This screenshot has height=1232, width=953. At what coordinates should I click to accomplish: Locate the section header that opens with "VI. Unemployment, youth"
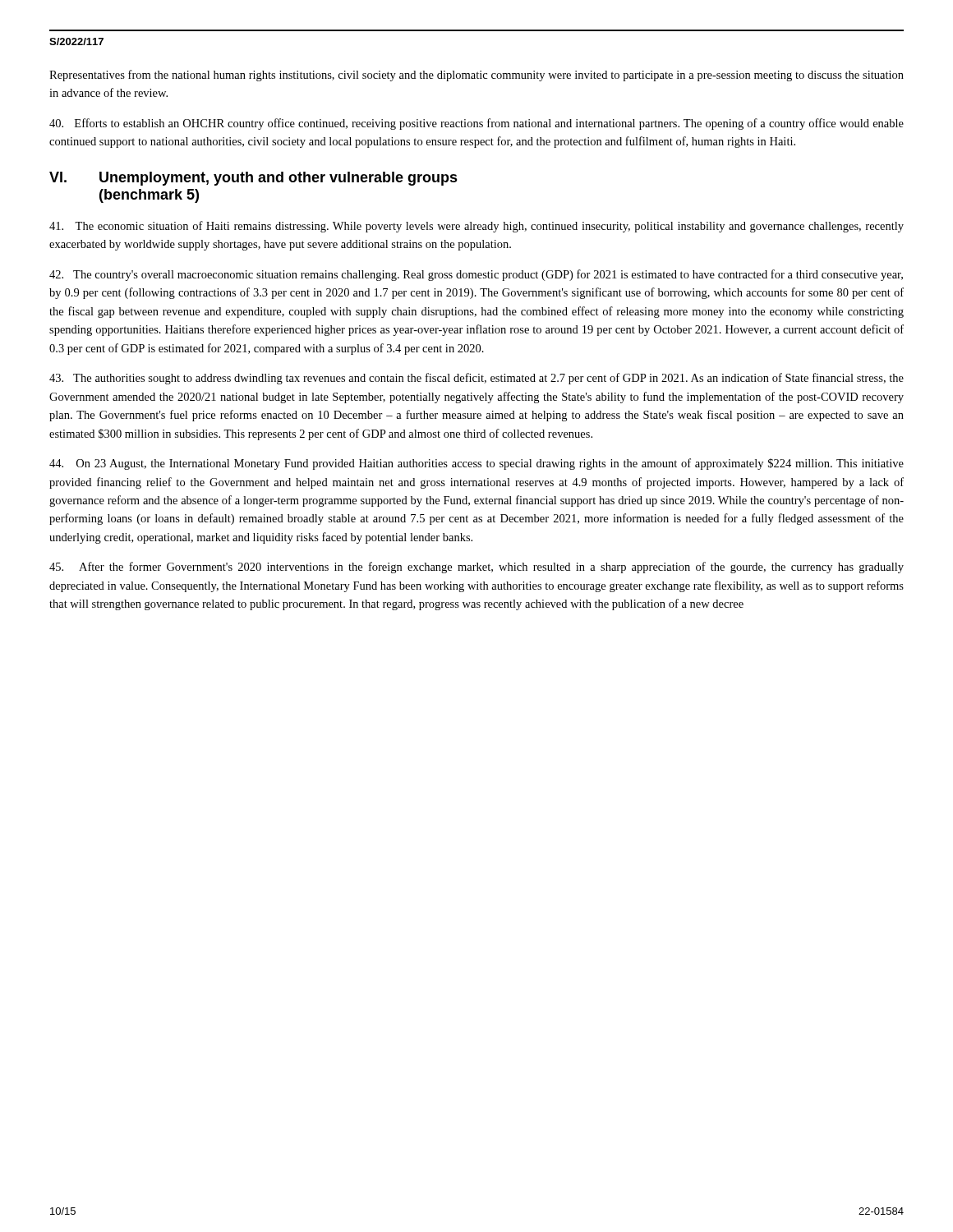click(x=253, y=179)
